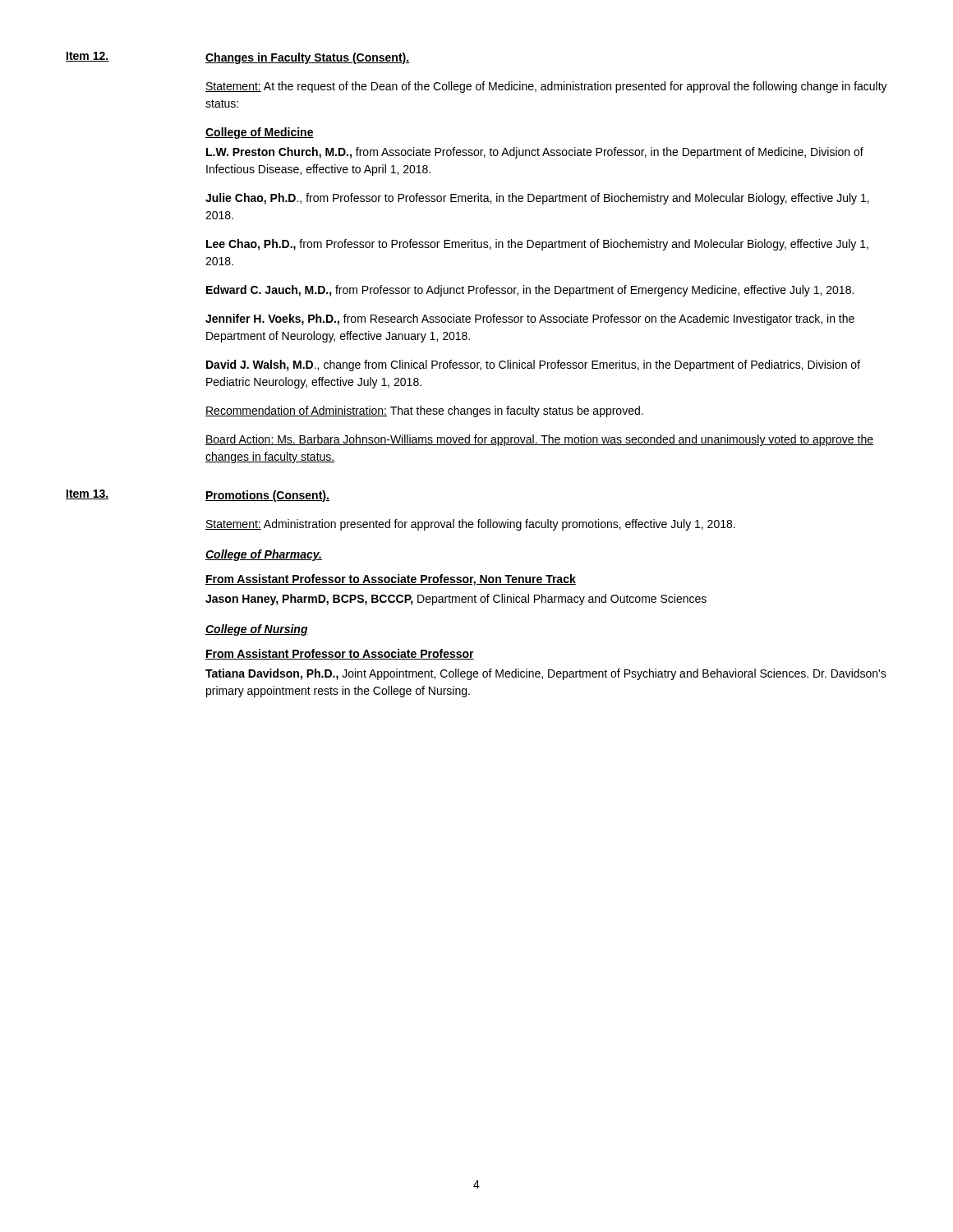Locate the text block starting "From Assistant Professor to Associate Professor,"

coord(391,579)
